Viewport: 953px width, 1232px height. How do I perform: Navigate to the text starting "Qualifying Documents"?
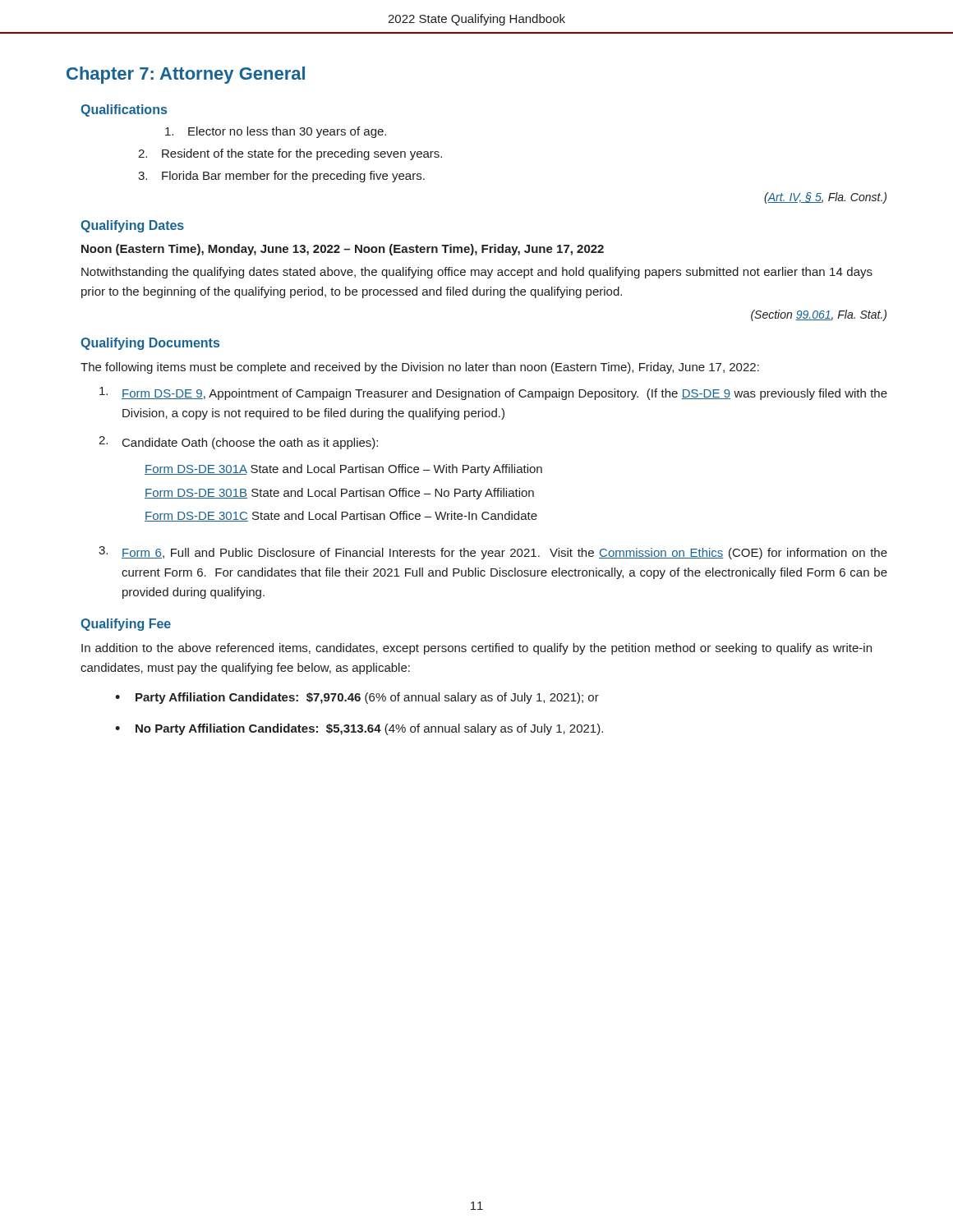point(150,344)
